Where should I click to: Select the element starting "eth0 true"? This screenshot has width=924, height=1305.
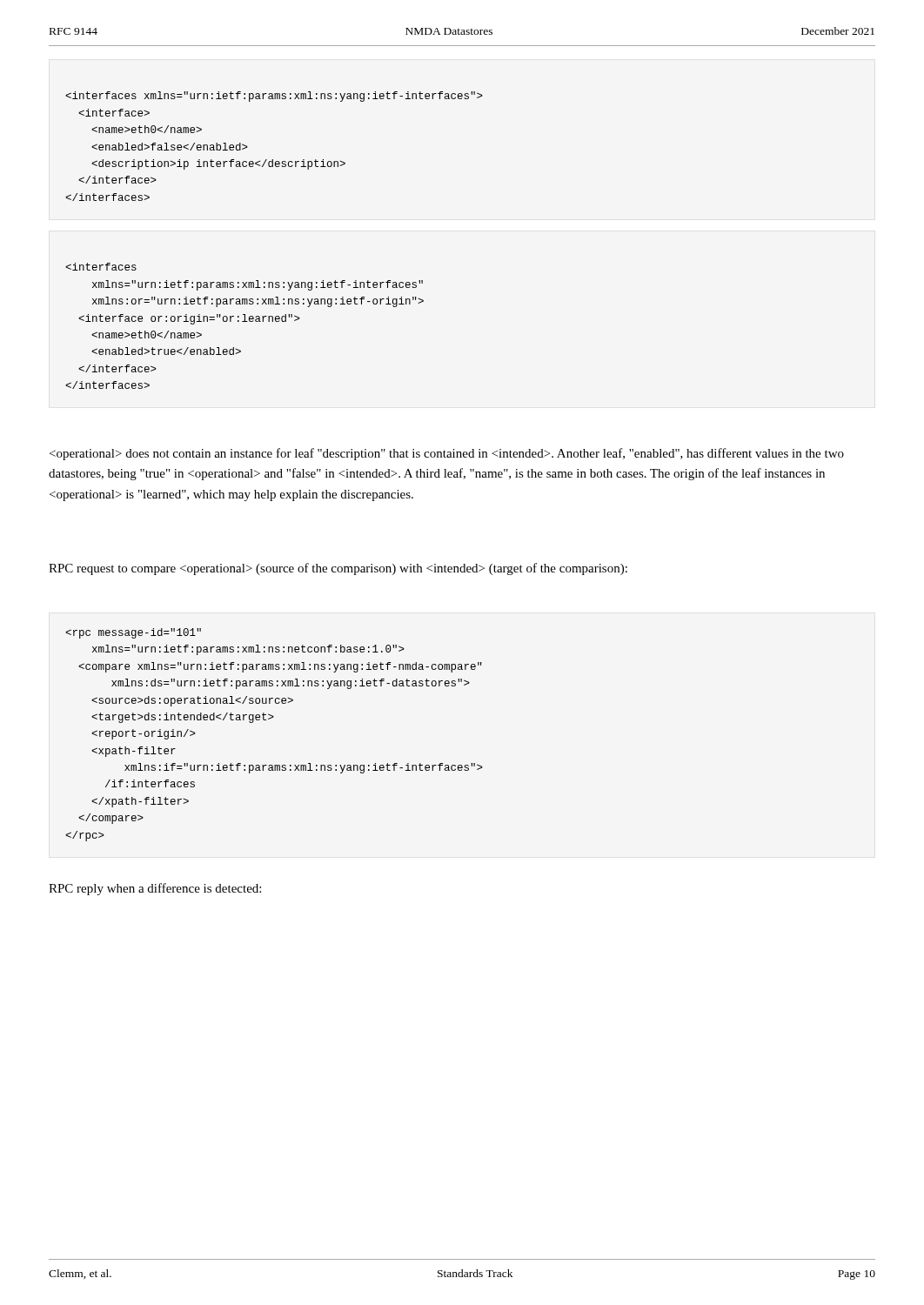click(245, 327)
